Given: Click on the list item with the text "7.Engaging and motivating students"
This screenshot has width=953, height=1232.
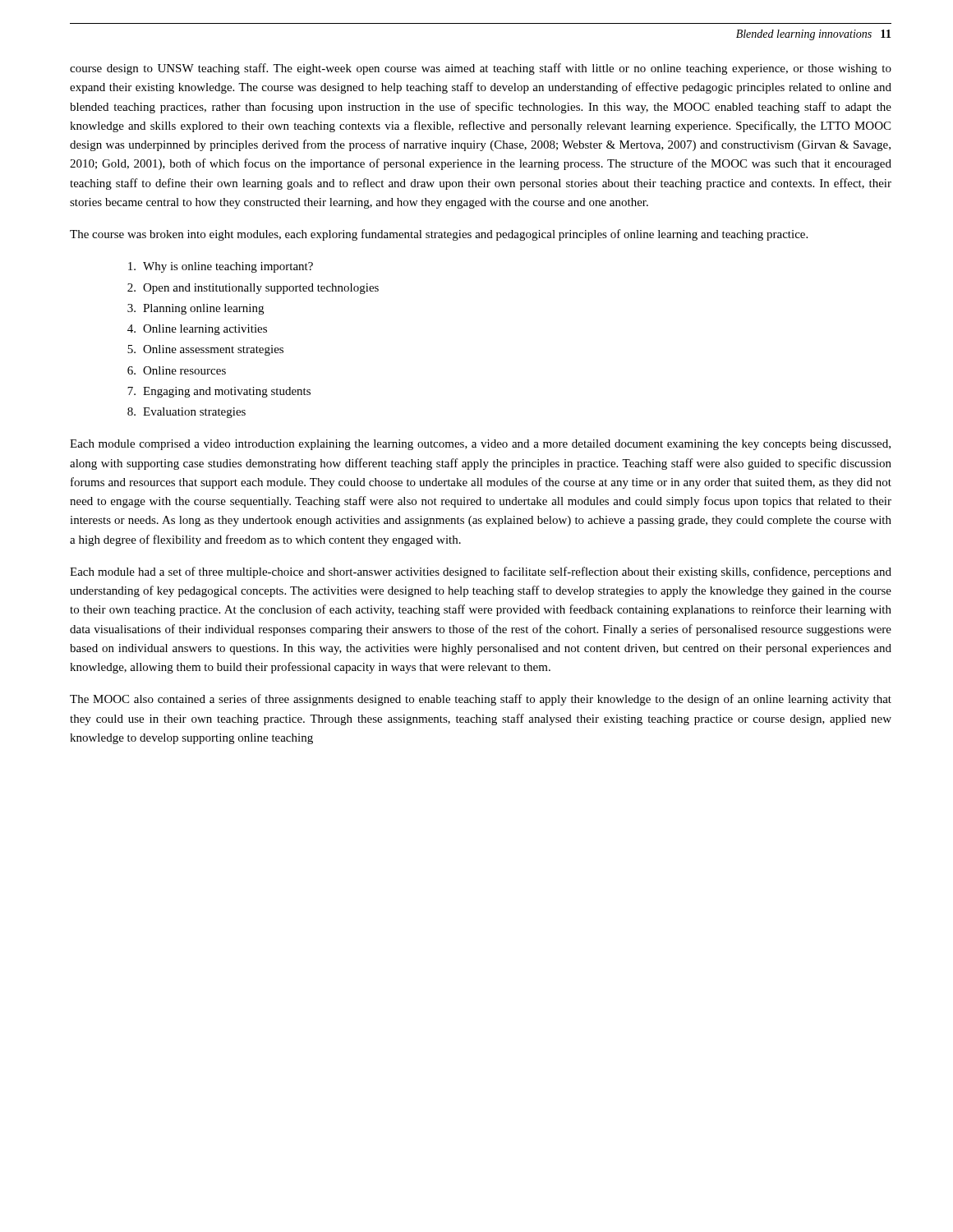Looking at the screenshot, I should (x=213, y=391).
